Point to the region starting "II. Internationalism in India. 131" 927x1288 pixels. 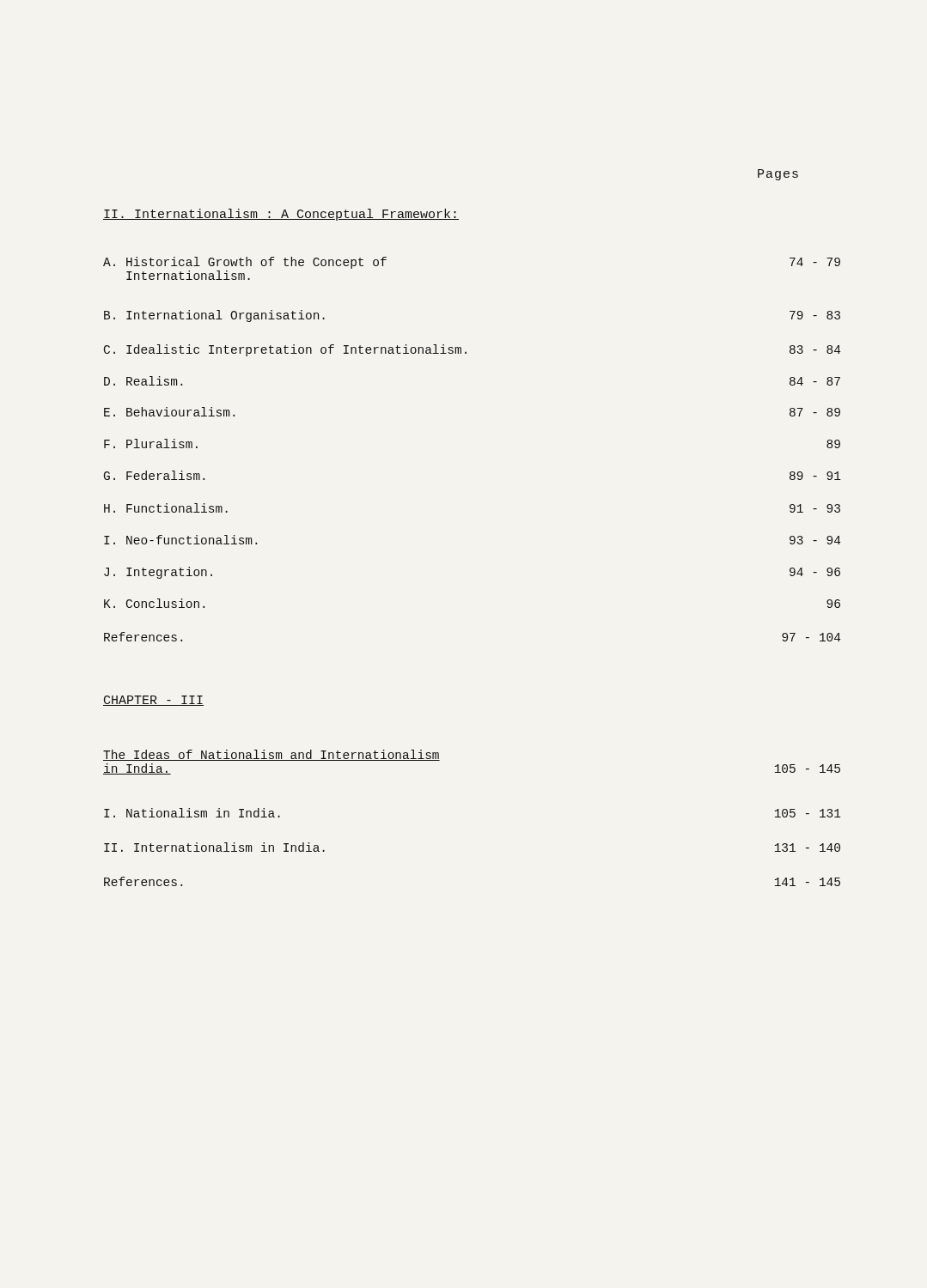coord(114,847)
